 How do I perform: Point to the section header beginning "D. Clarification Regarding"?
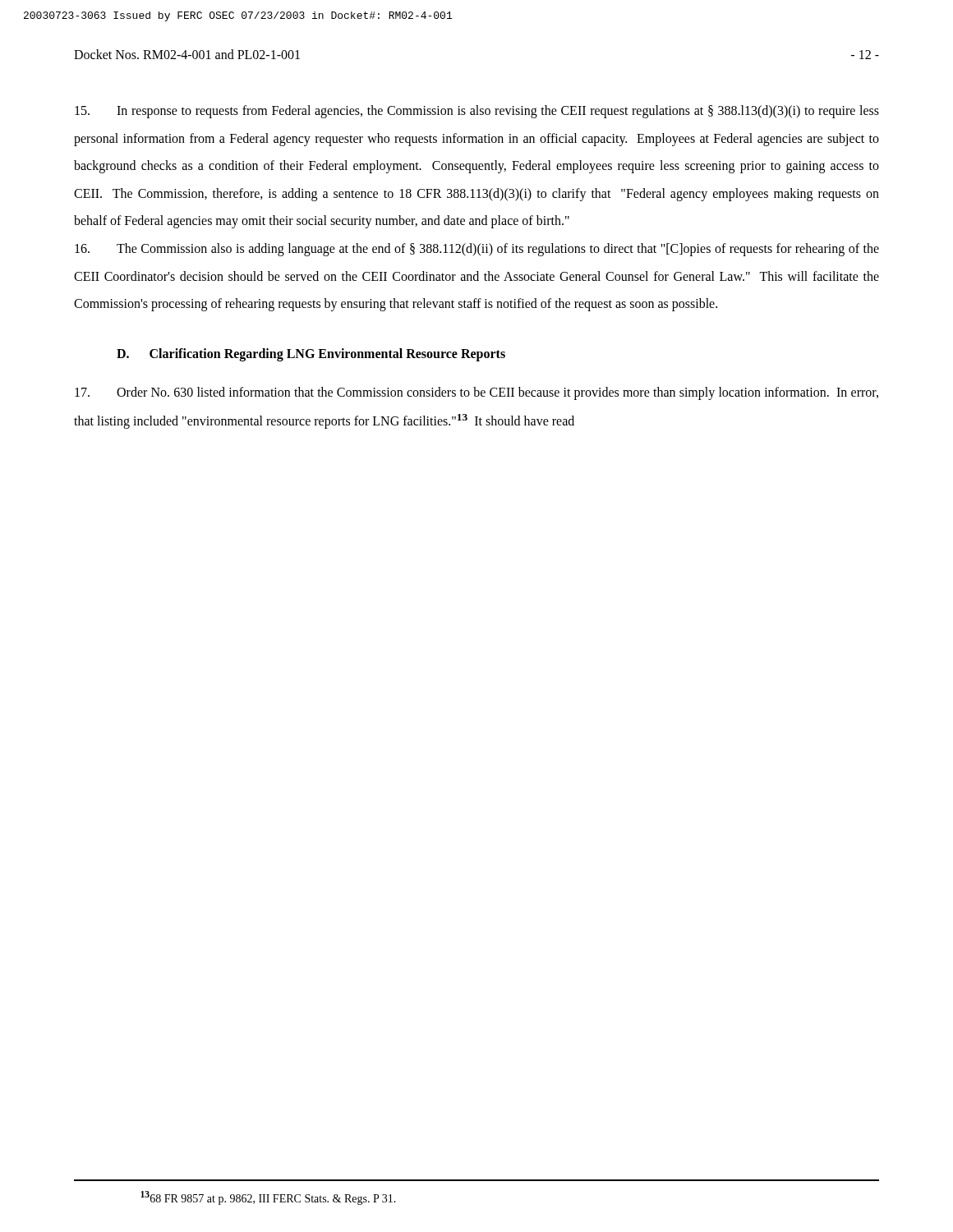click(290, 354)
